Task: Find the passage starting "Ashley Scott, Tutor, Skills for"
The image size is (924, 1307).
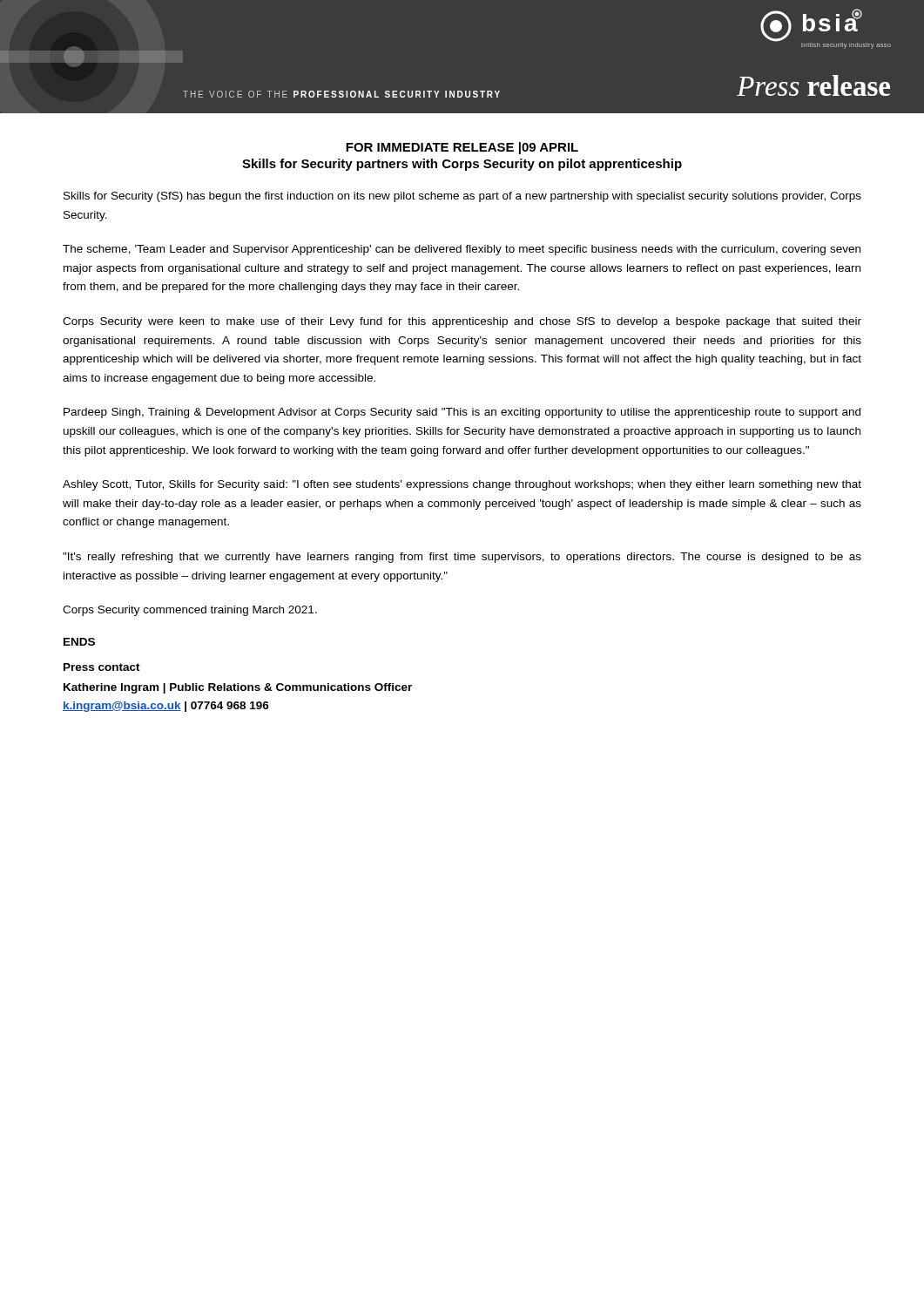Action: click(462, 503)
